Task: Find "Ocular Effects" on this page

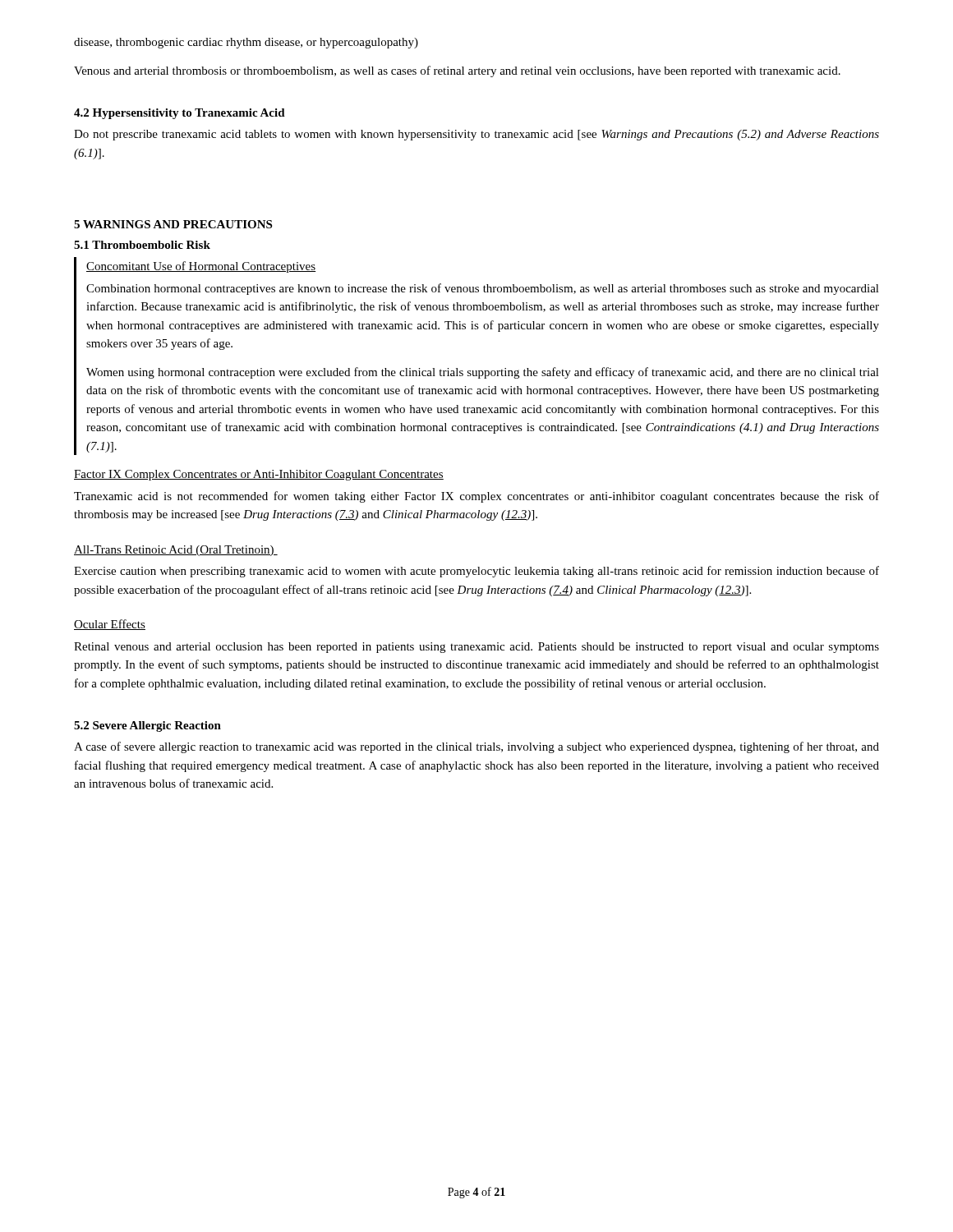Action: [110, 624]
